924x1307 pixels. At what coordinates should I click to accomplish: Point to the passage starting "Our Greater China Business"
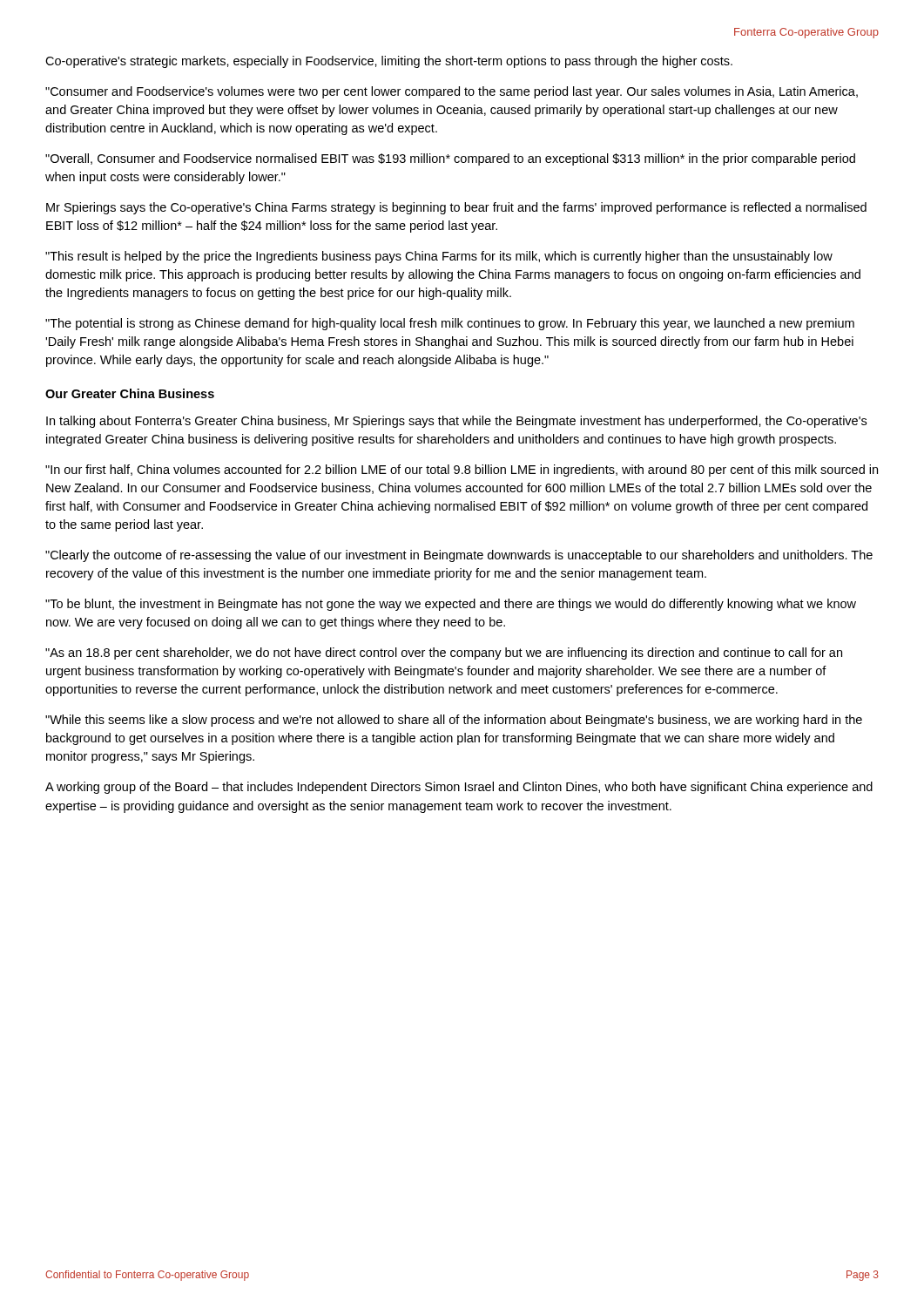(130, 394)
